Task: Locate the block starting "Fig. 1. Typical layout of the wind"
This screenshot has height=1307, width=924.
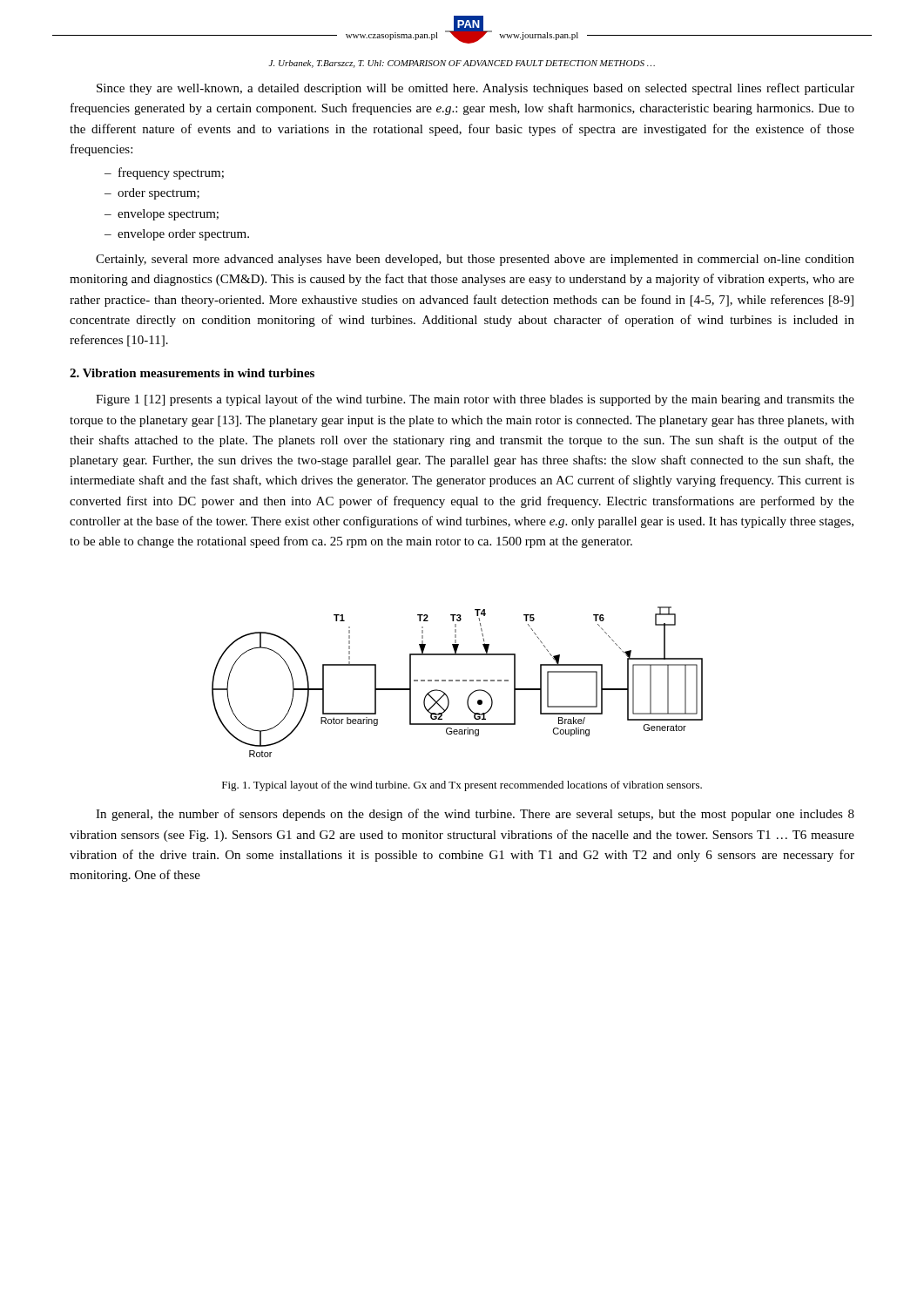Action: coord(462,785)
